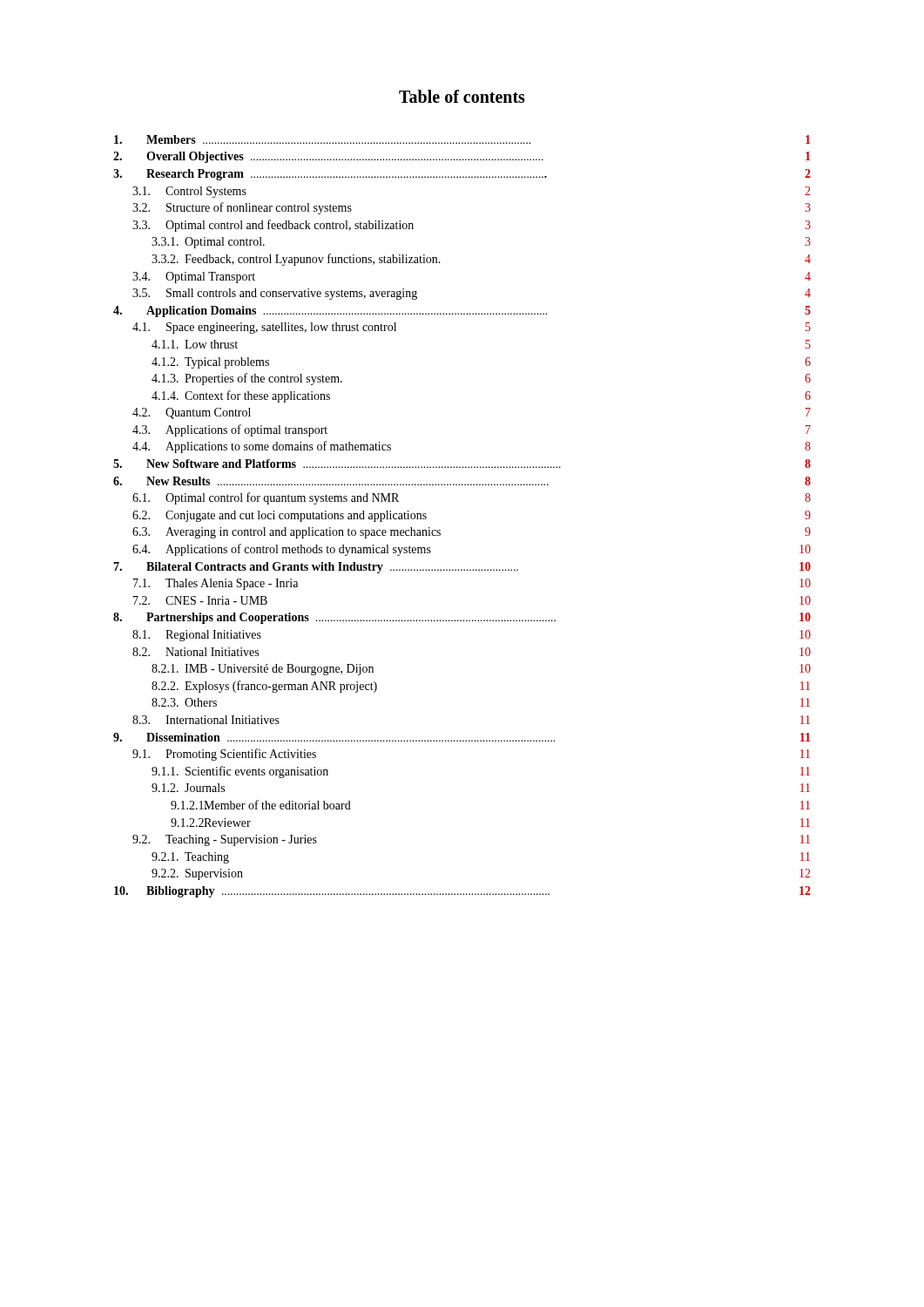
Task: Where does it say "8.2.2. Explosys (franco-german ANR project) 11"?
Action: [273, 686]
